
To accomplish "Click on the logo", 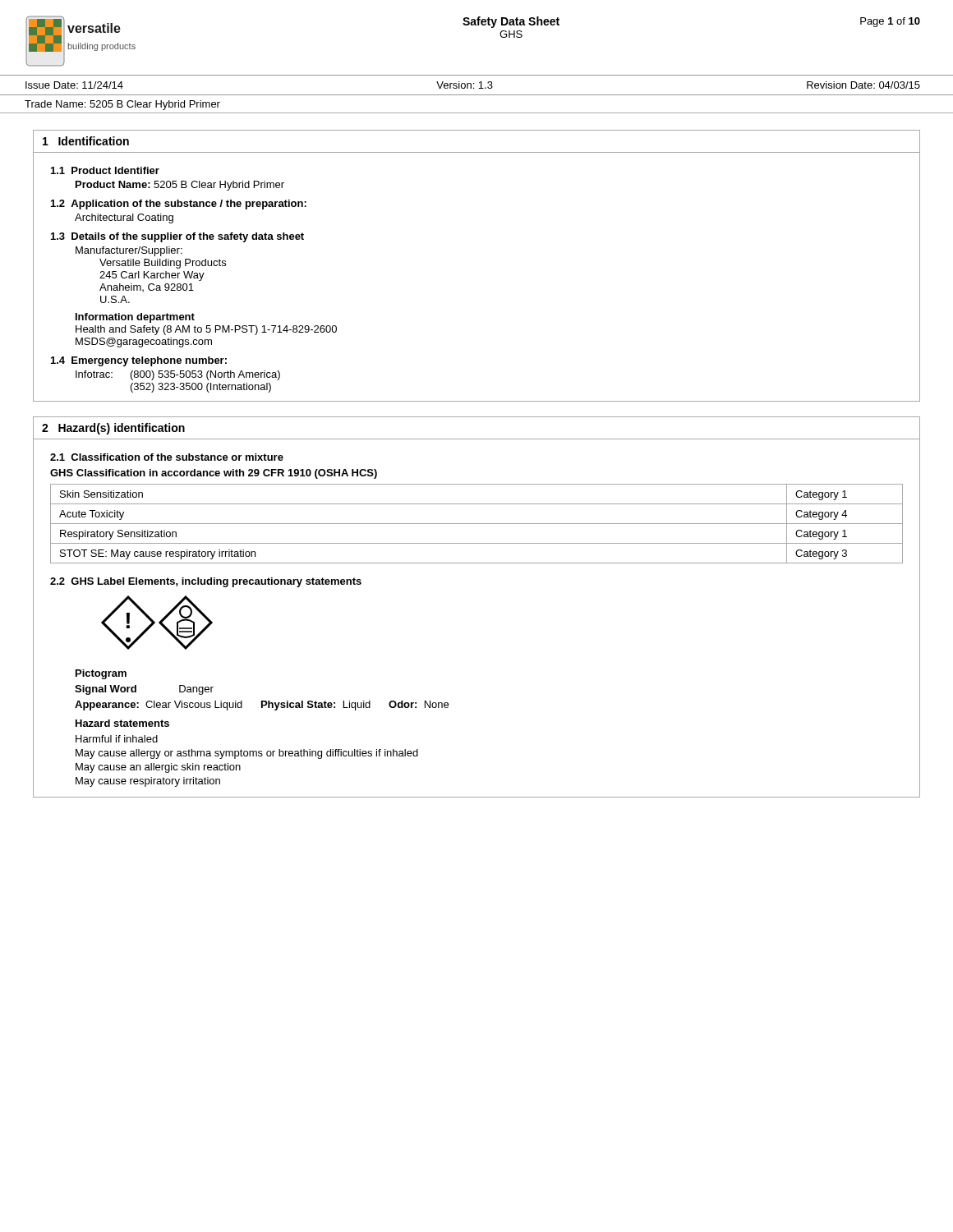I will pyautogui.click(x=94, y=42).
